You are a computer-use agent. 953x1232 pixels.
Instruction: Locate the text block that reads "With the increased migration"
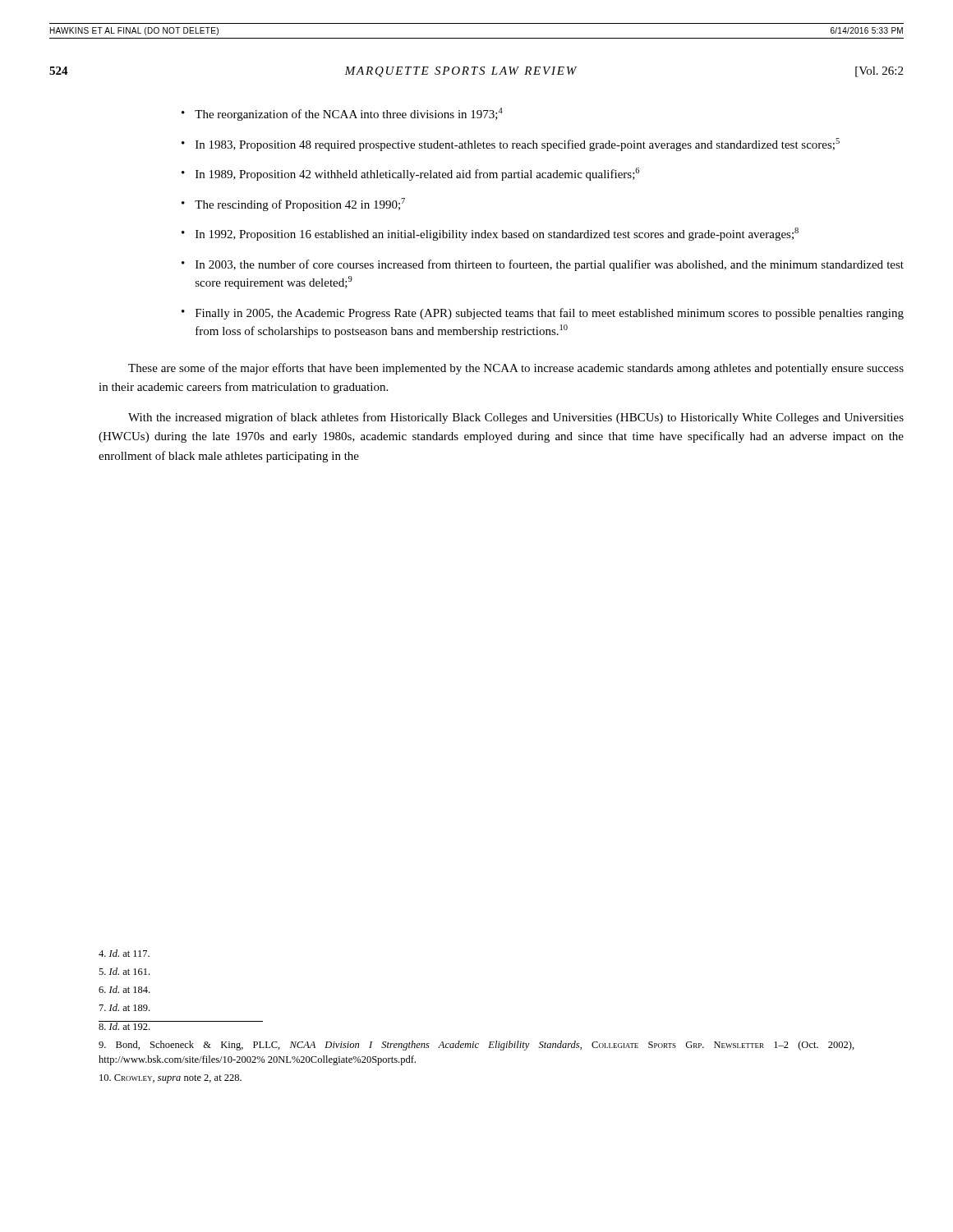tap(501, 436)
